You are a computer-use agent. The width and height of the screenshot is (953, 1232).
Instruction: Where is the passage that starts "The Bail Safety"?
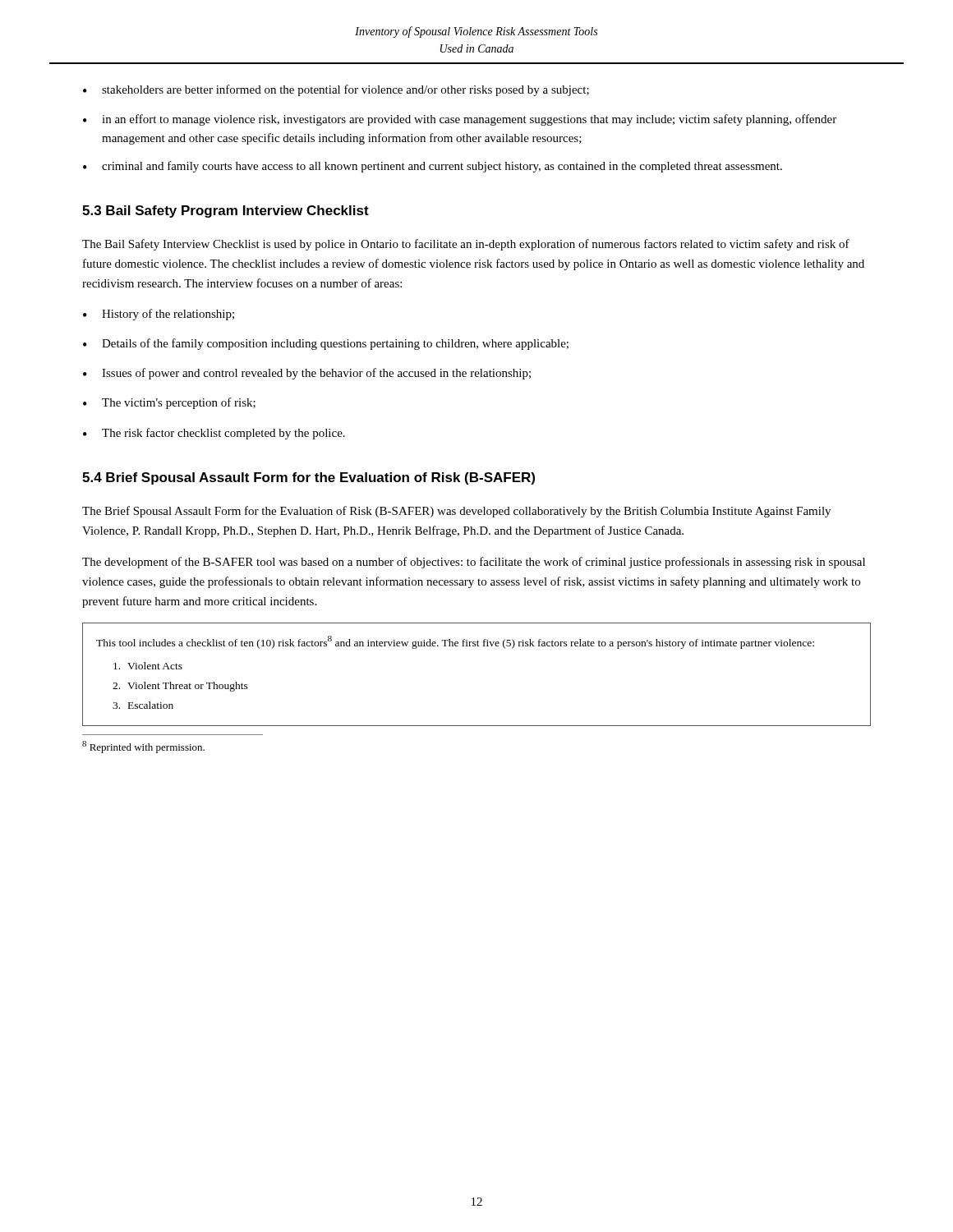point(473,264)
